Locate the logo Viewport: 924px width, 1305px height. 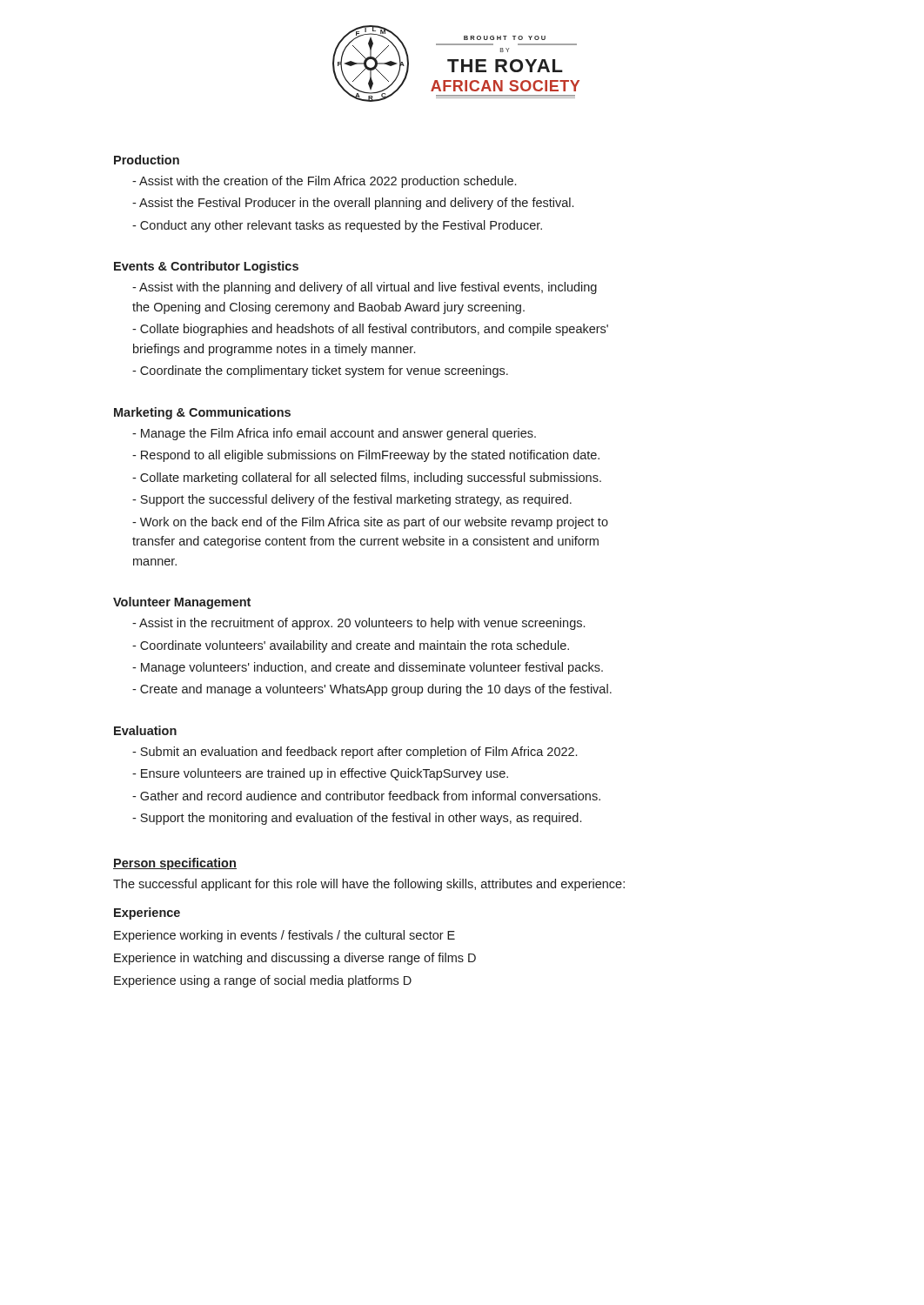(462, 55)
